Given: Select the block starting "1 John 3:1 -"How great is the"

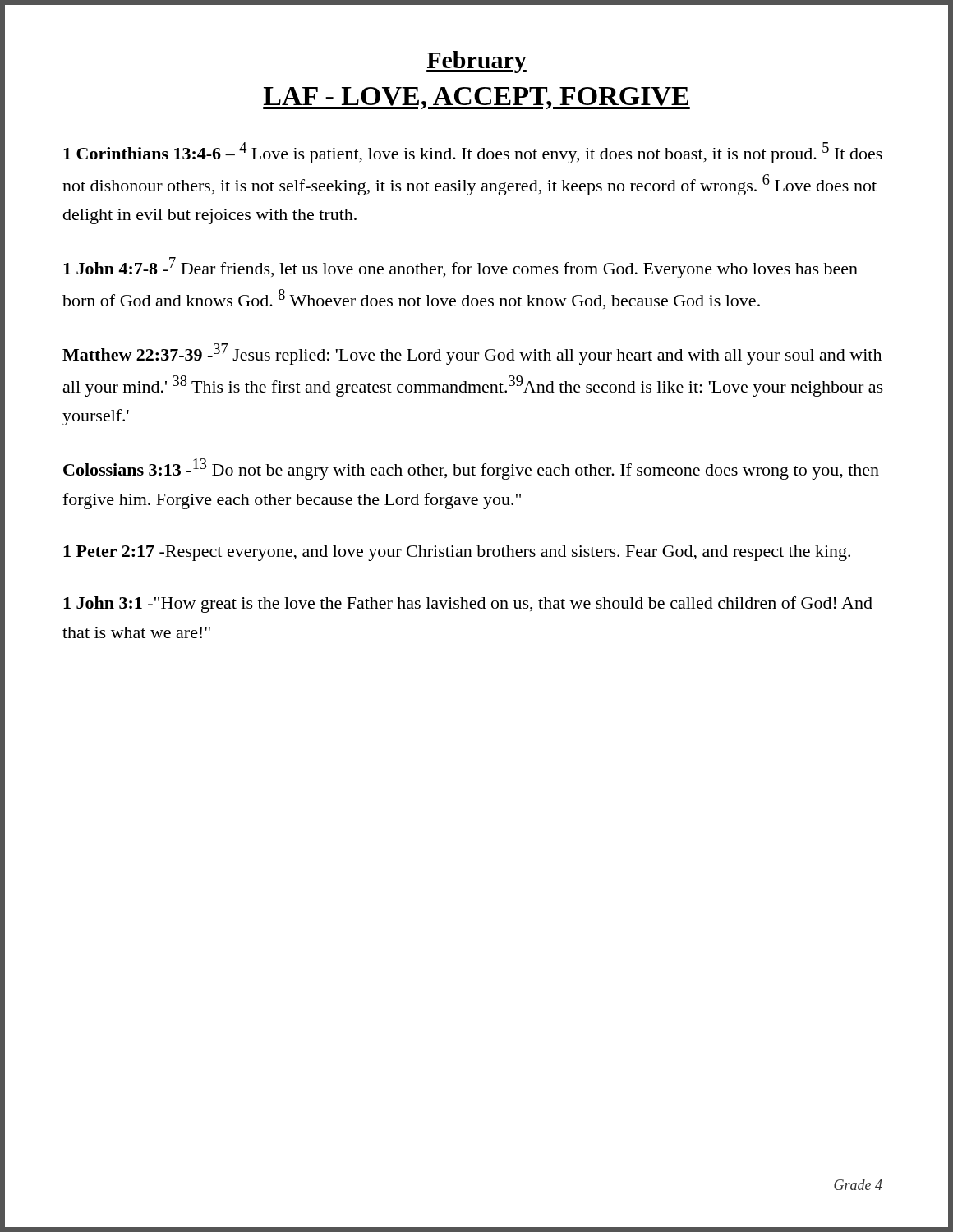Looking at the screenshot, I should [467, 617].
